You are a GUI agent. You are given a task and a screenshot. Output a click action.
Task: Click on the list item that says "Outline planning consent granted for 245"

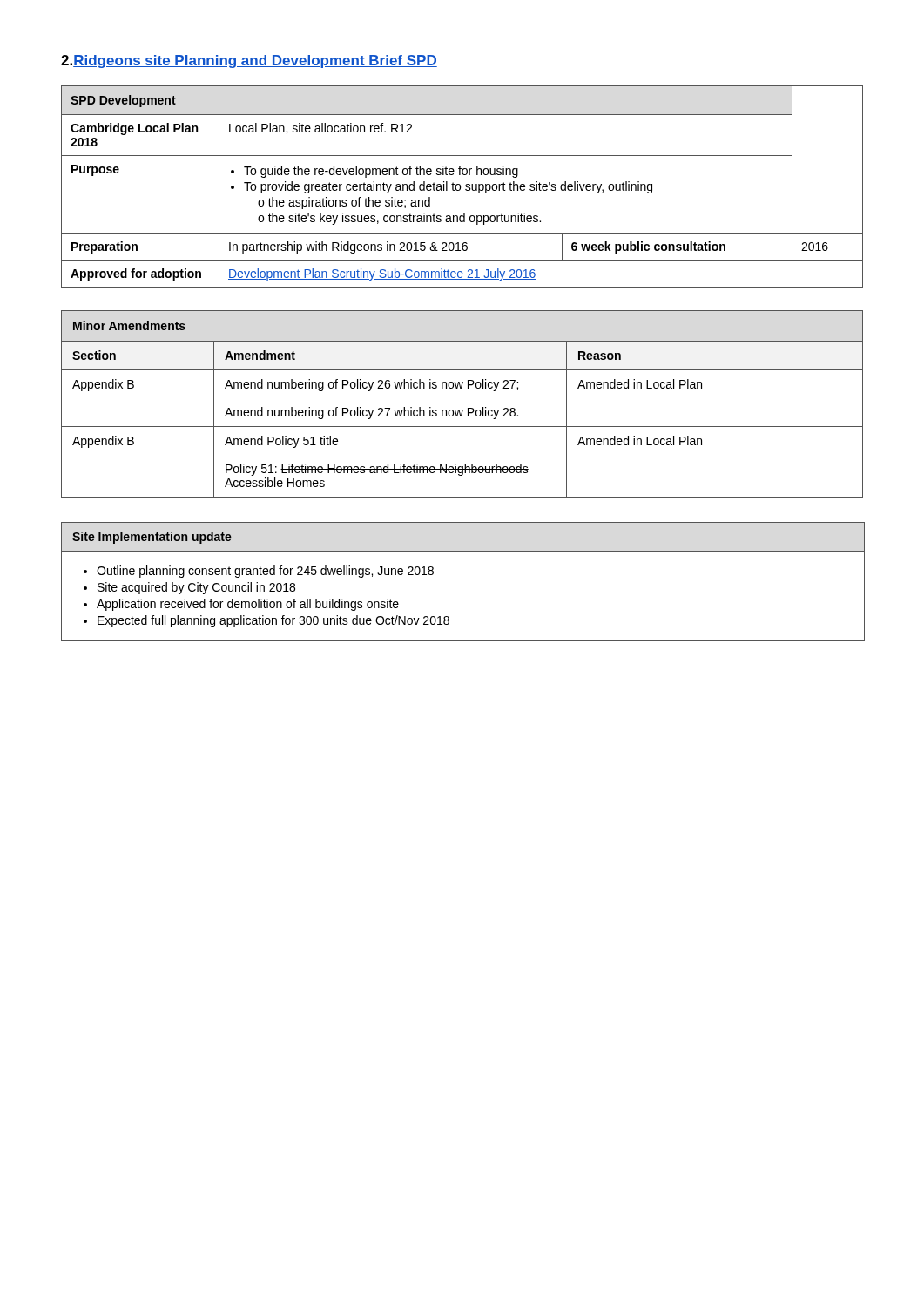coord(265,571)
